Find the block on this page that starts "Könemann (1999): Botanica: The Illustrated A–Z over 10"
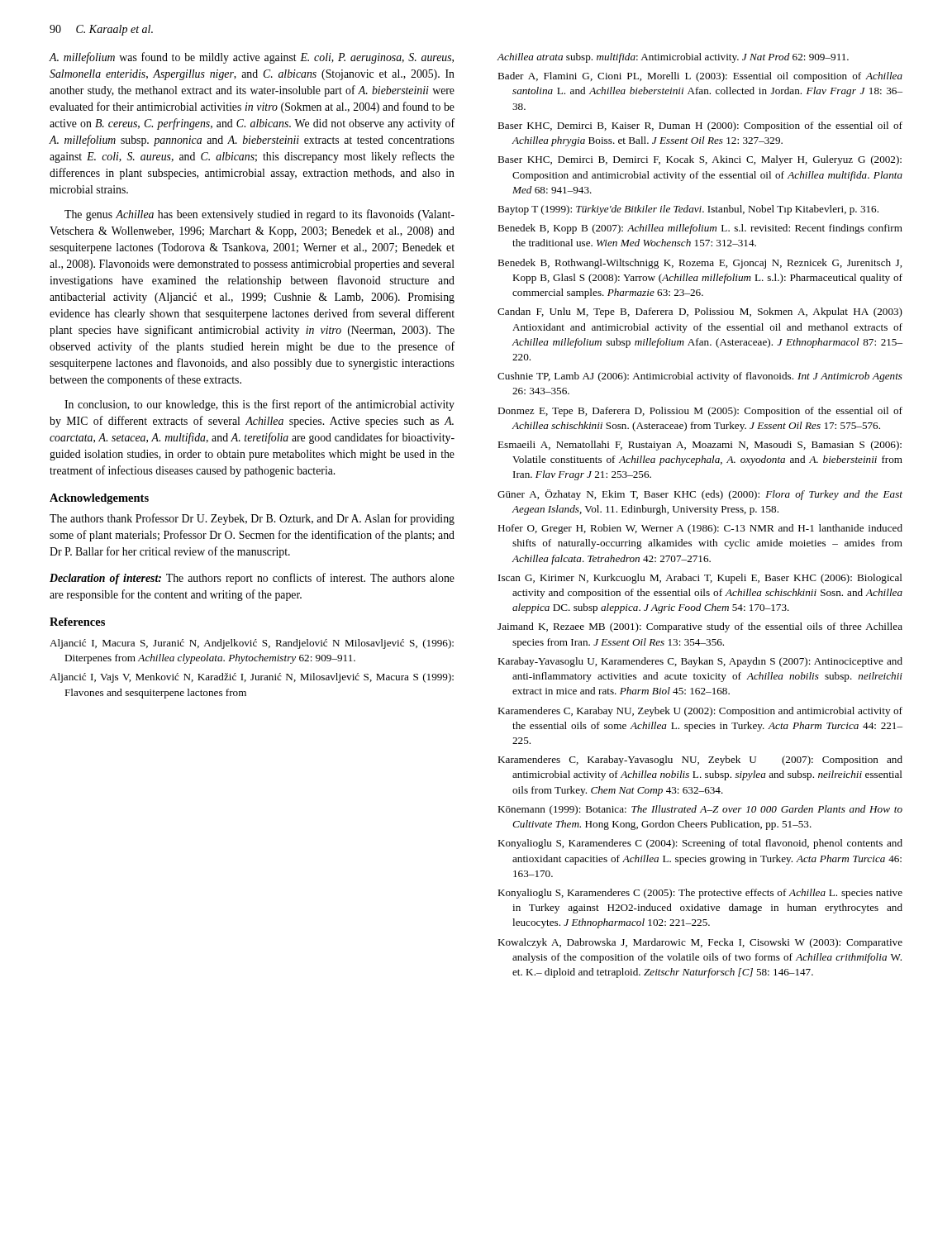The image size is (952, 1240). pos(700,816)
